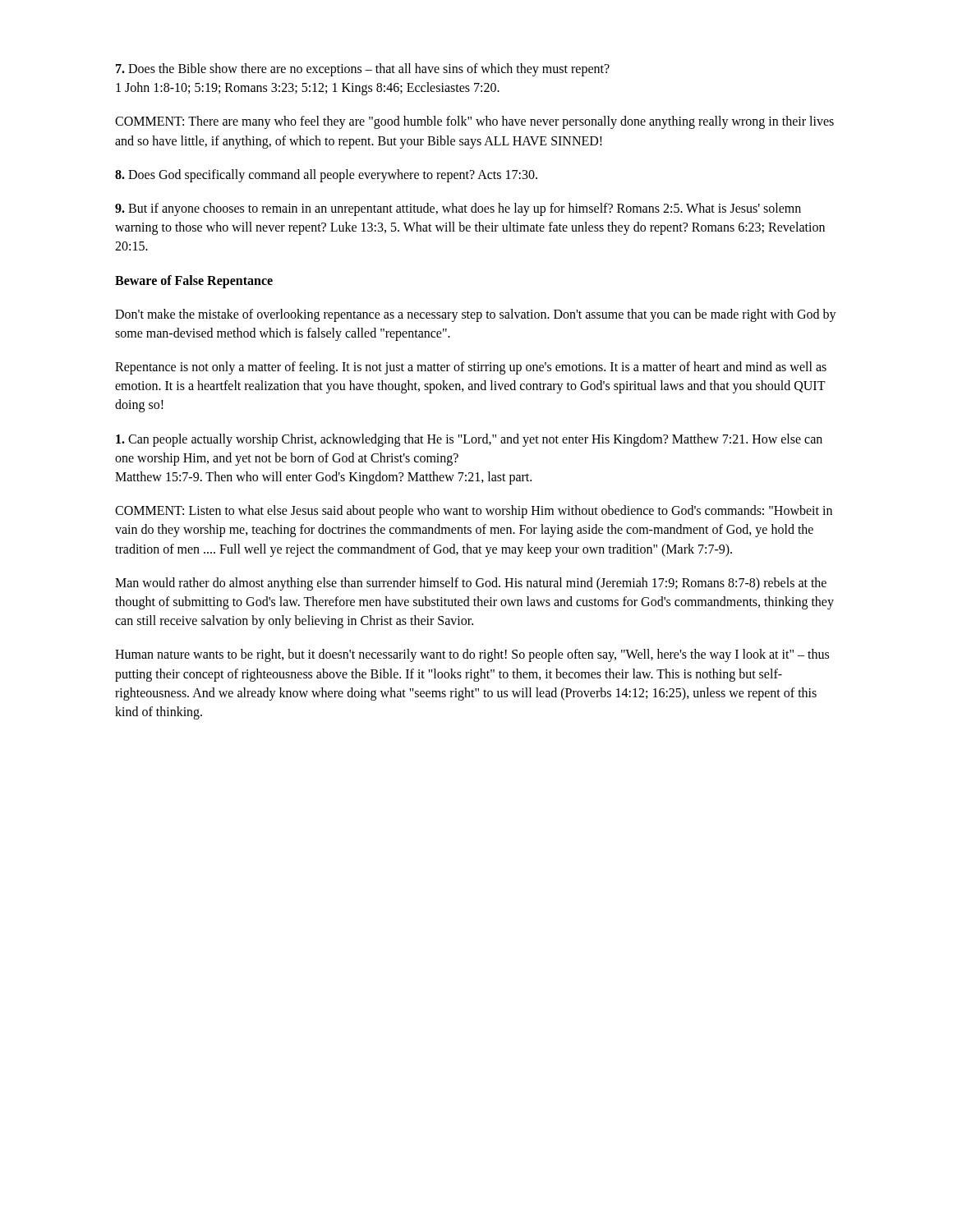Select the section header that reads "Beware of False Repentance"
The image size is (953, 1232).
click(194, 282)
